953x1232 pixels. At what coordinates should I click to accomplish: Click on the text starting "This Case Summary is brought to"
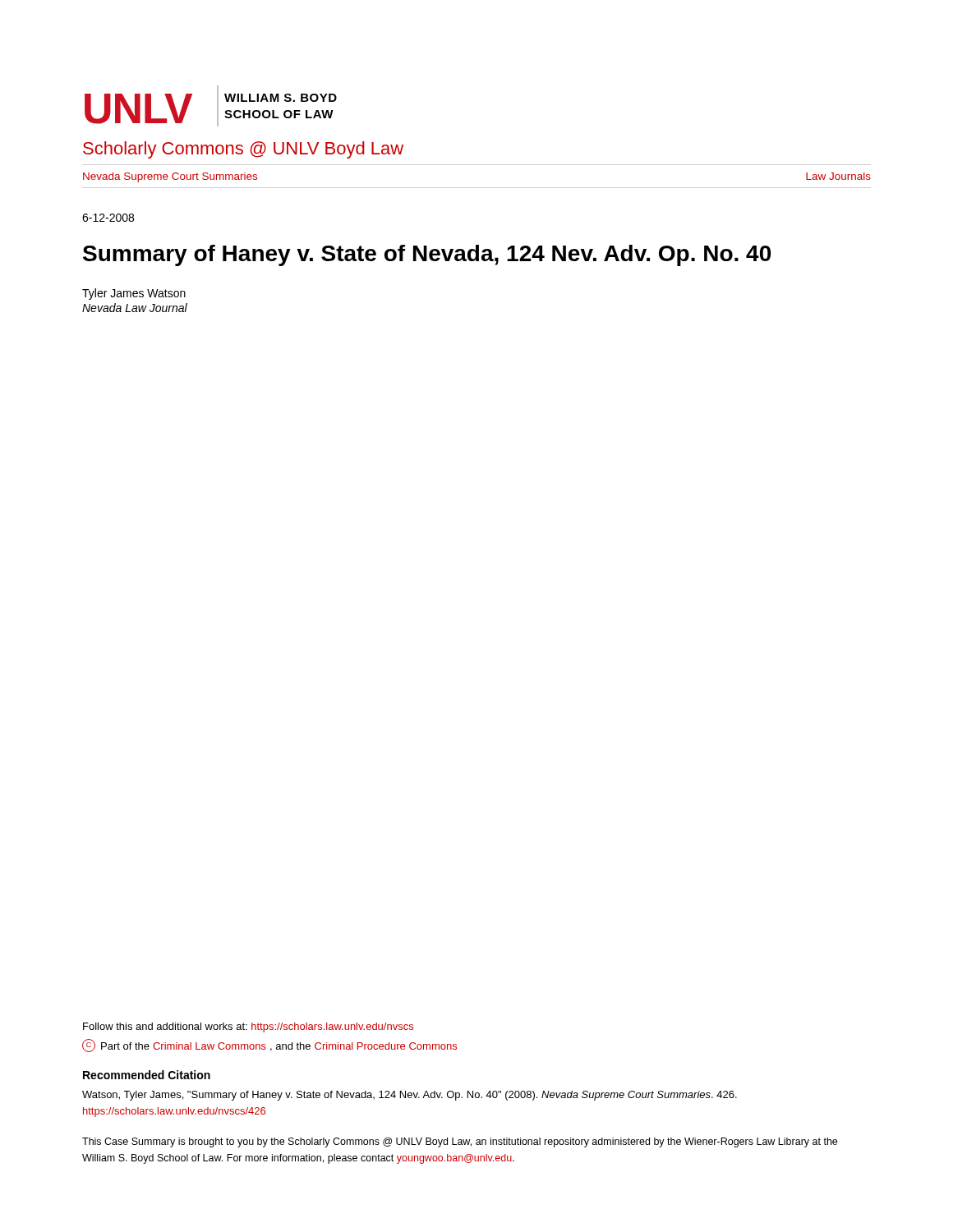460,1150
